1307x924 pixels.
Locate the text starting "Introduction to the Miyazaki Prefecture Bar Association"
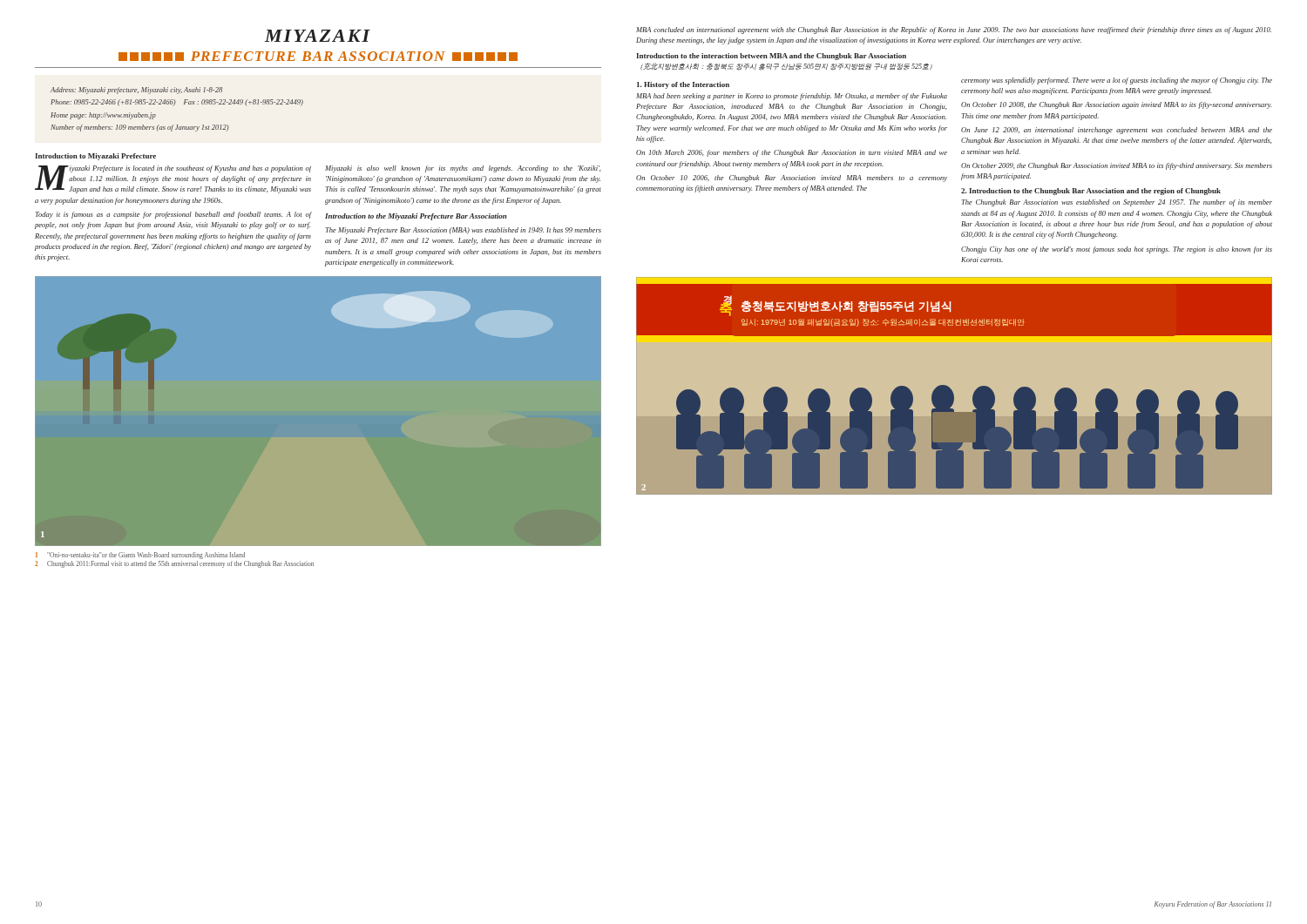(x=416, y=216)
